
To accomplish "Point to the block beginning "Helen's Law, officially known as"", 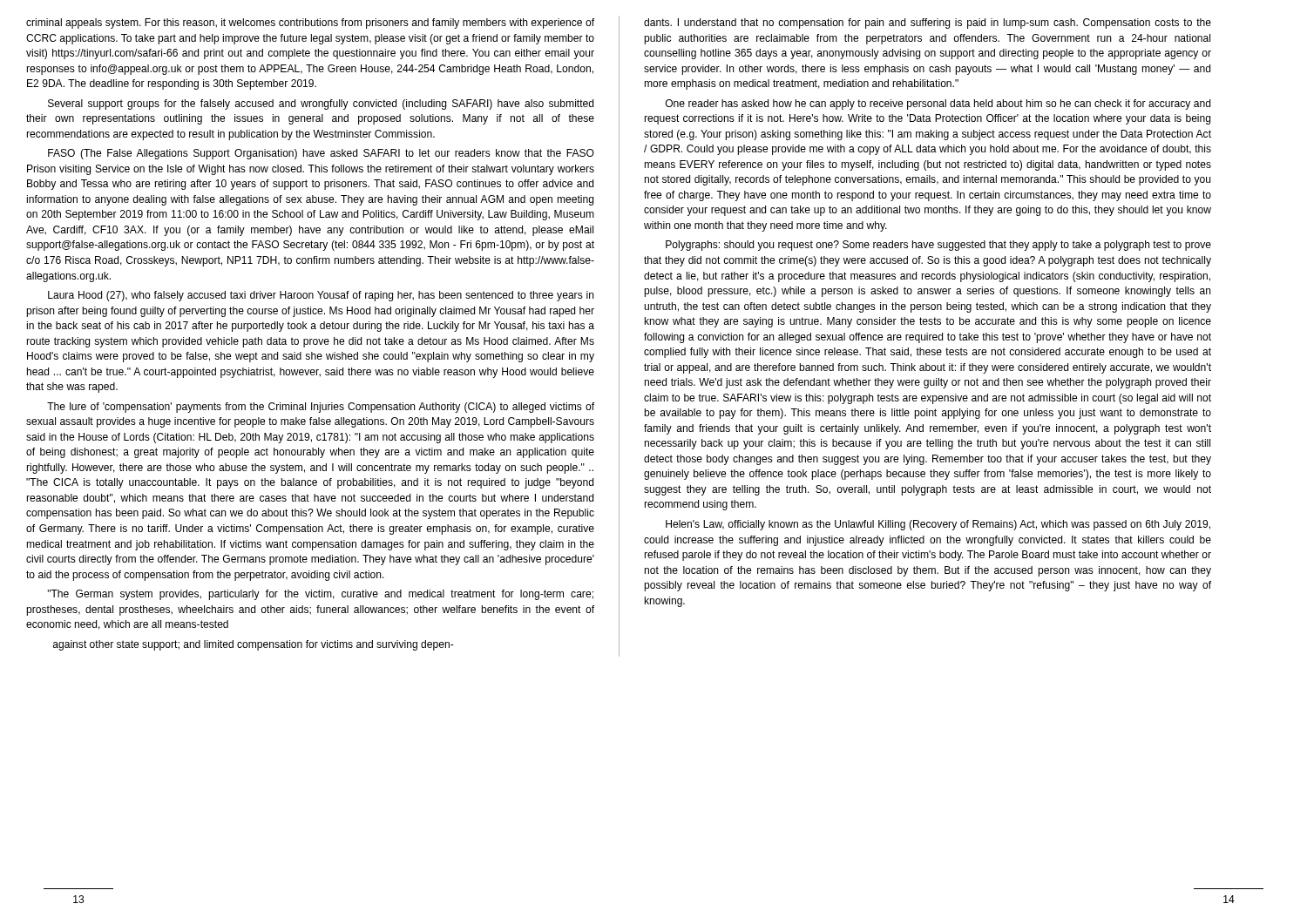I will click(928, 563).
